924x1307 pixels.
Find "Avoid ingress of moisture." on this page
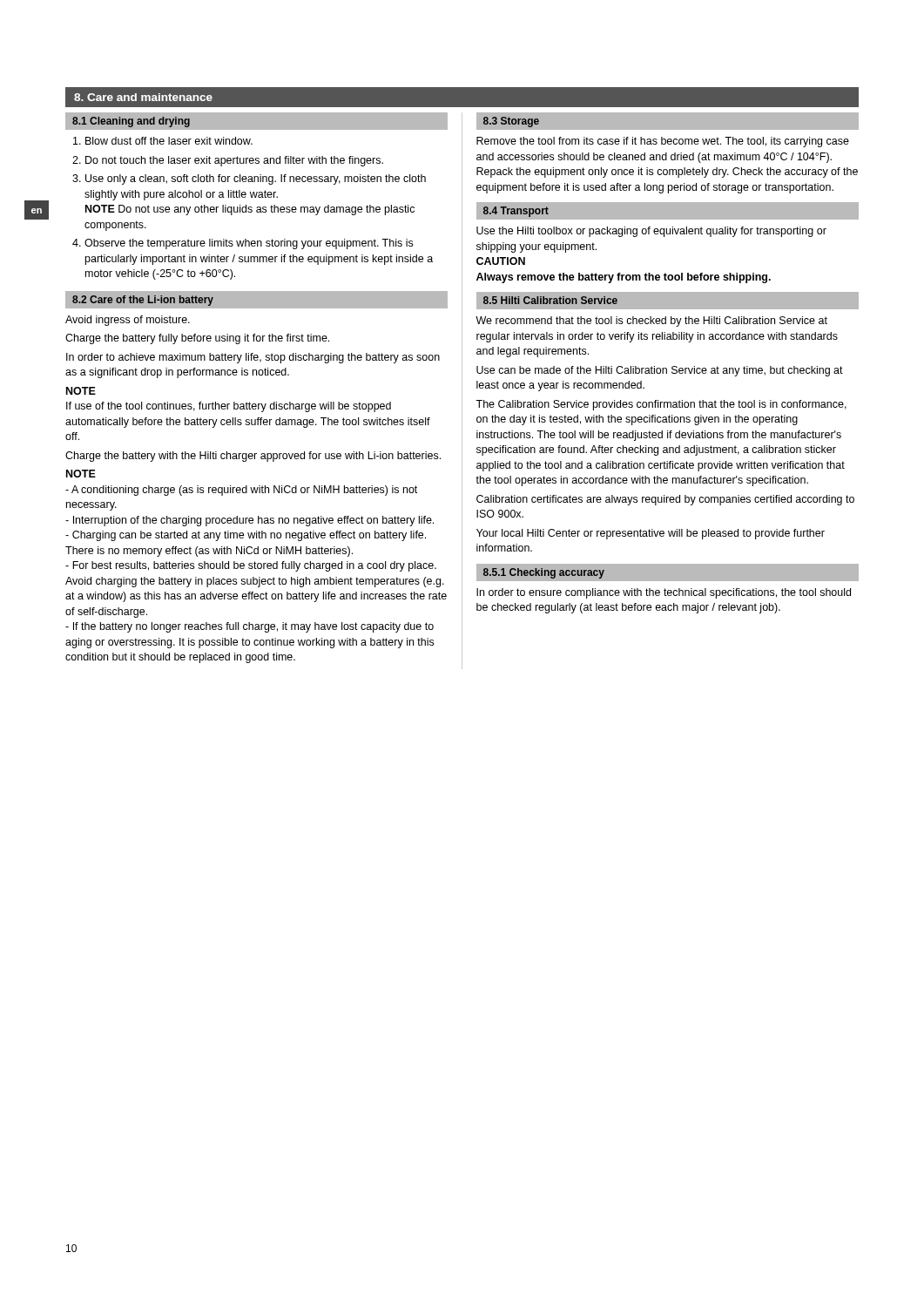pyautogui.click(x=128, y=321)
